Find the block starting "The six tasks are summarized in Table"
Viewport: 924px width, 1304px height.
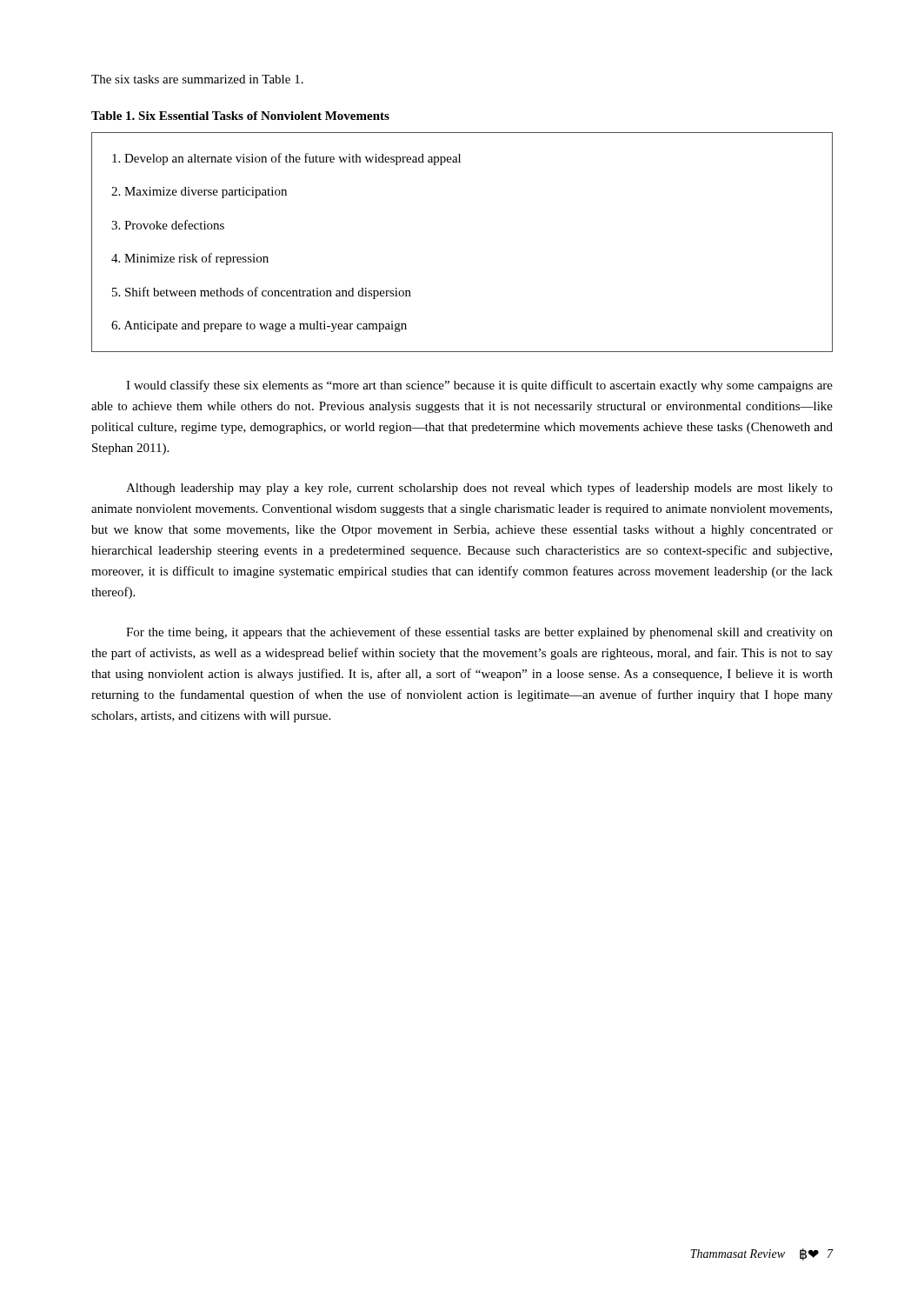click(198, 79)
